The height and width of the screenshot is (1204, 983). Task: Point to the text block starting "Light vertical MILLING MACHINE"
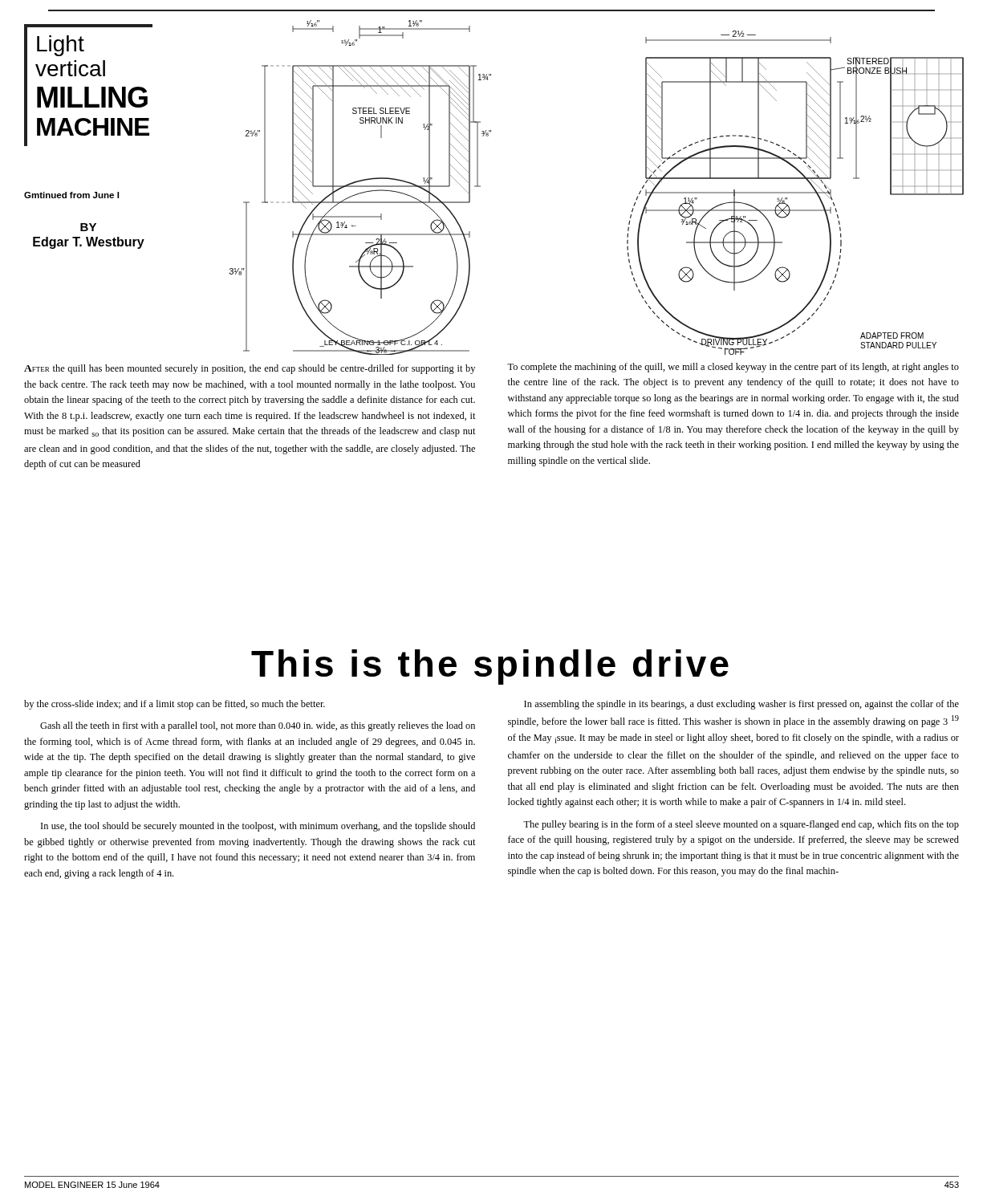click(92, 86)
